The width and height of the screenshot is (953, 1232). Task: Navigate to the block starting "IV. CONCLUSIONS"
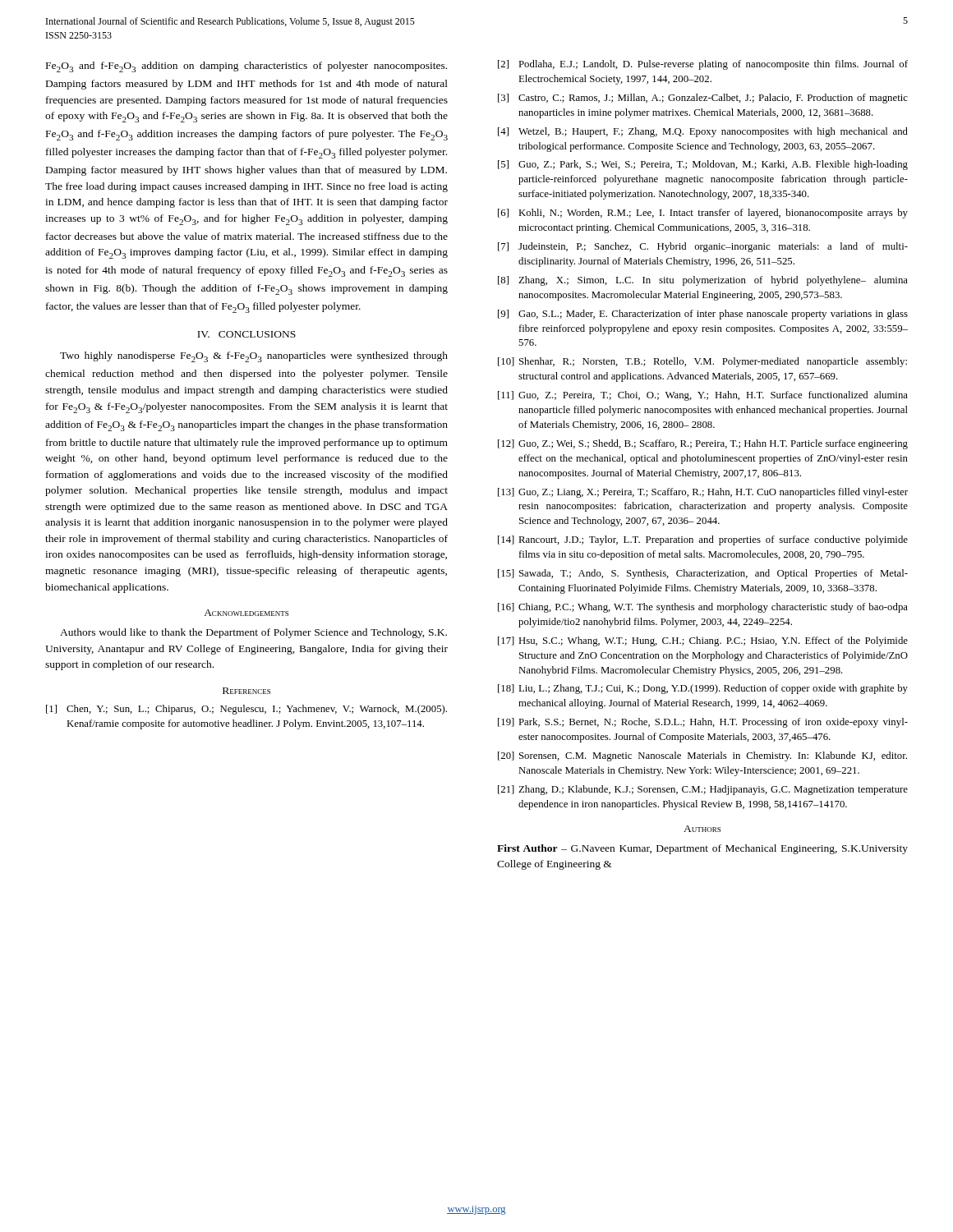[x=246, y=334]
